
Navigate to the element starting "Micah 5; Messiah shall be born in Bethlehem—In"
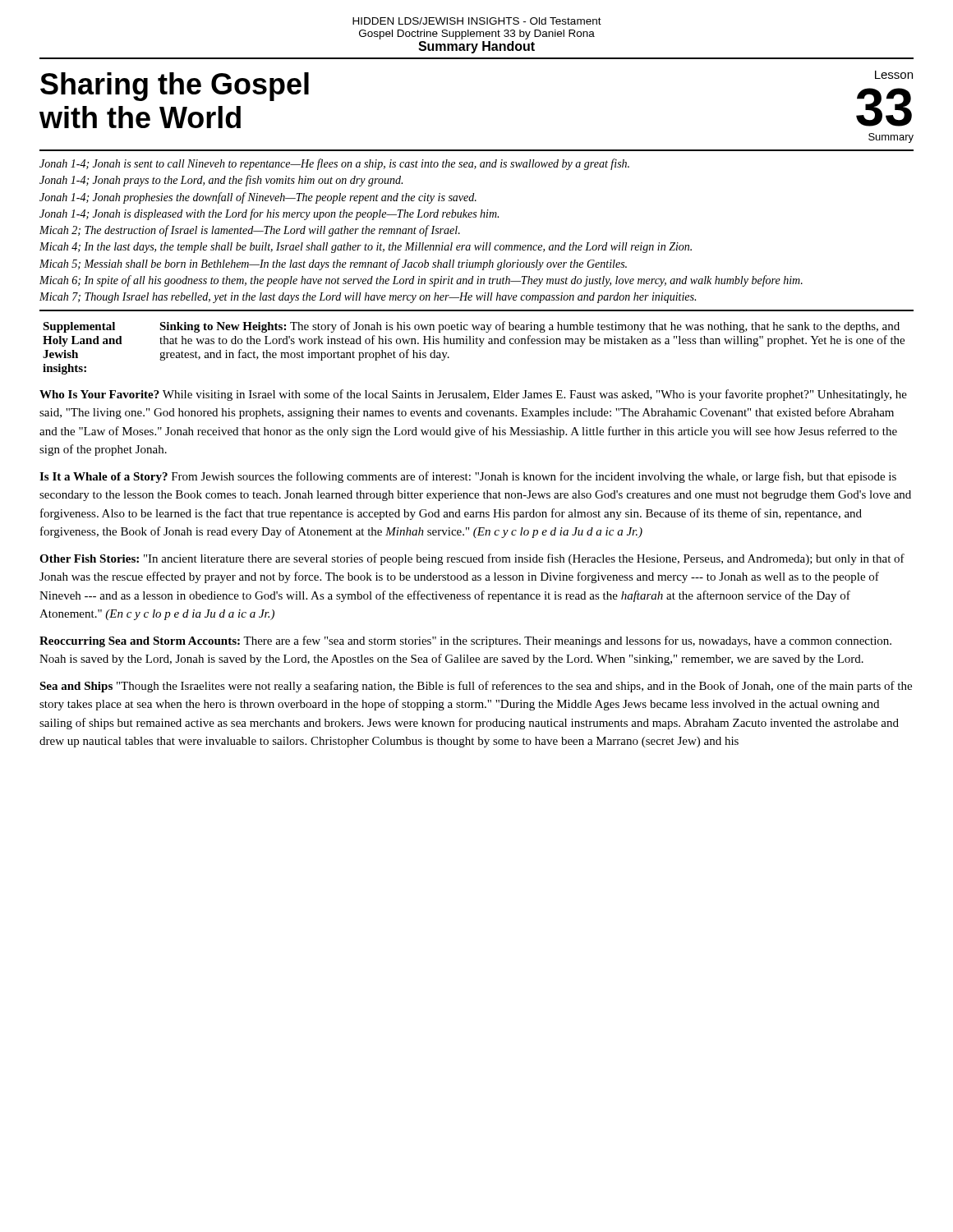coord(476,264)
